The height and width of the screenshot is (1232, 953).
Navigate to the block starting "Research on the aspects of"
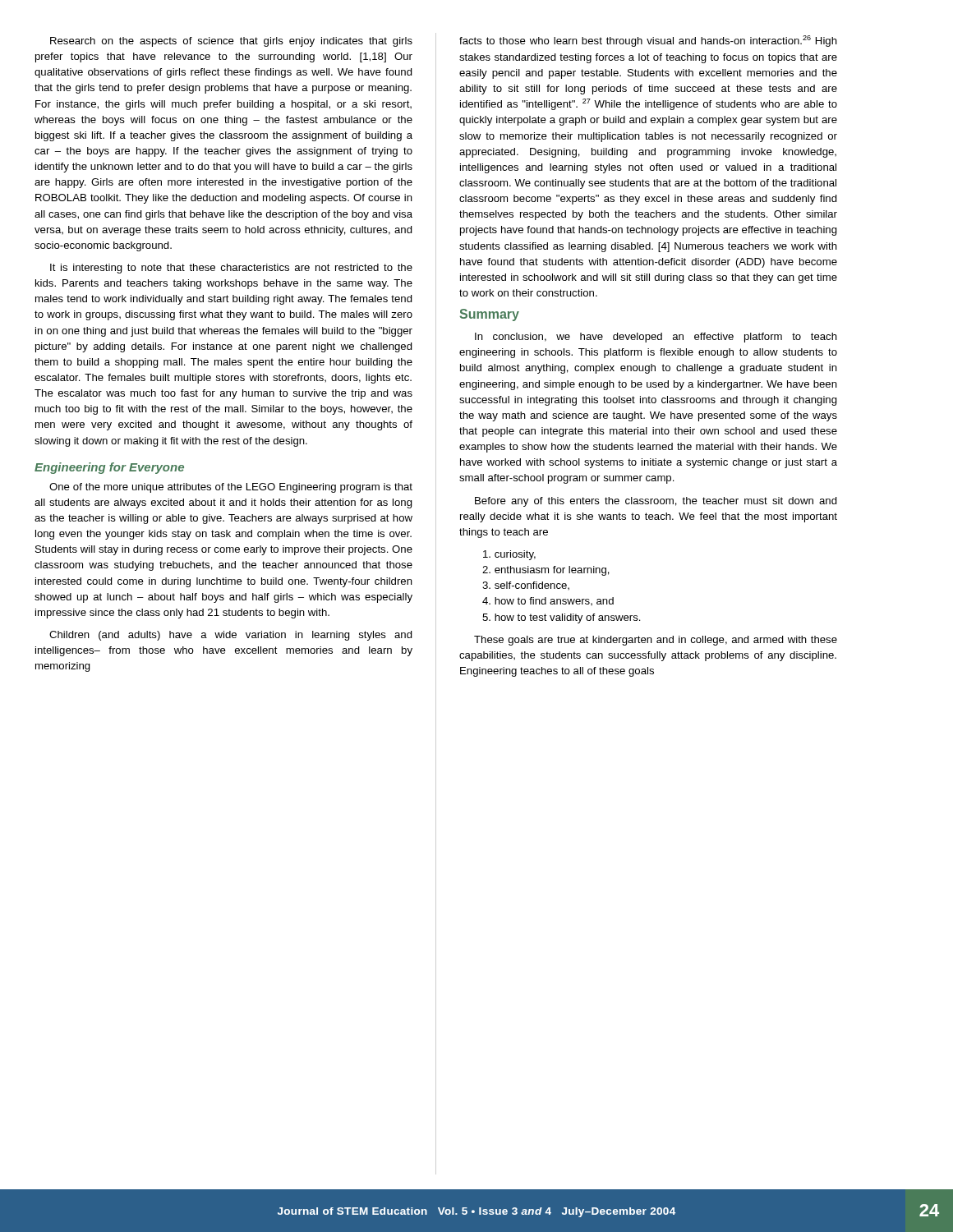[223, 143]
